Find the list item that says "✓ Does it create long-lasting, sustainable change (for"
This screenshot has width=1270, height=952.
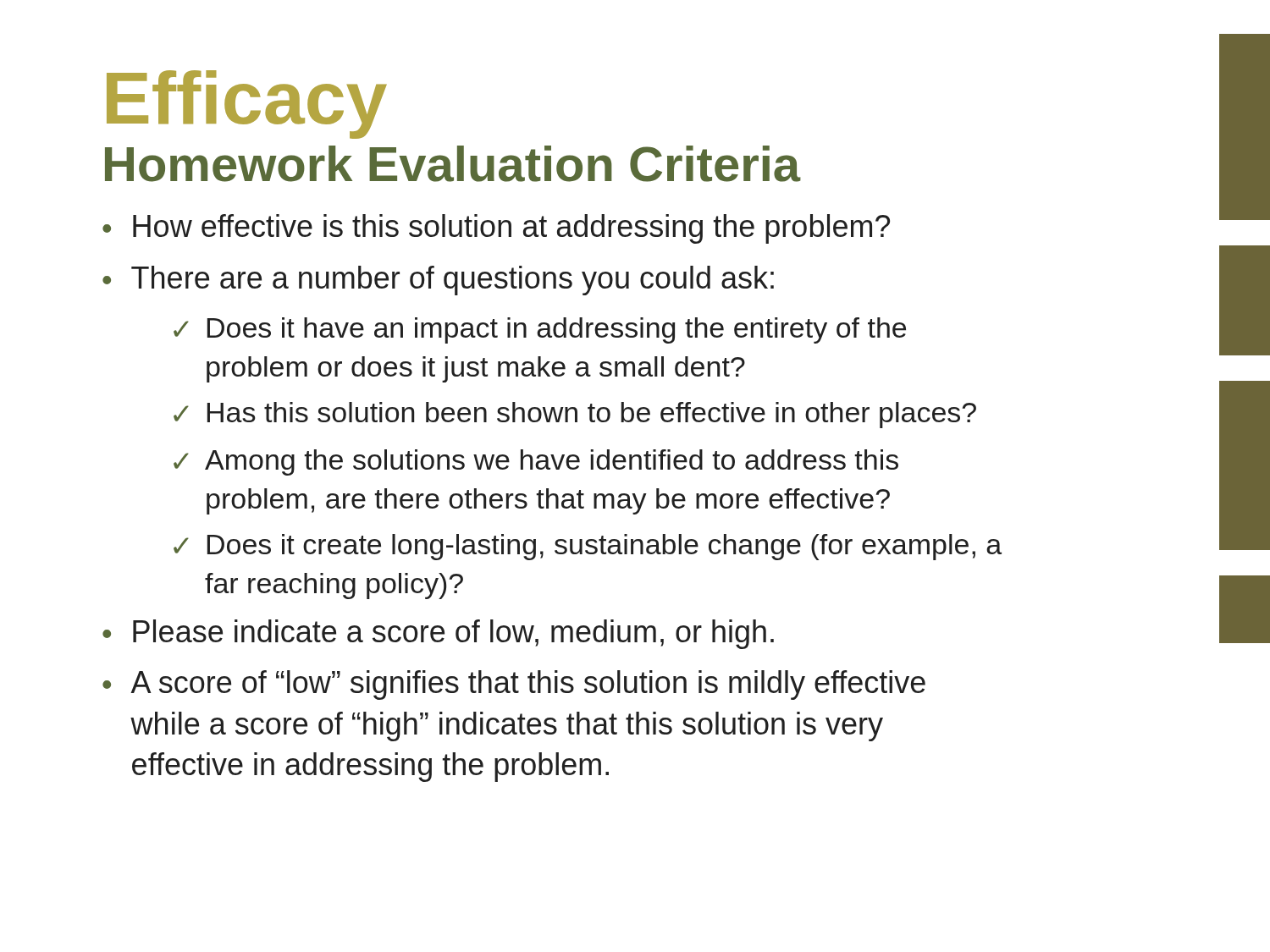pyautogui.click(x=660, y=564)
